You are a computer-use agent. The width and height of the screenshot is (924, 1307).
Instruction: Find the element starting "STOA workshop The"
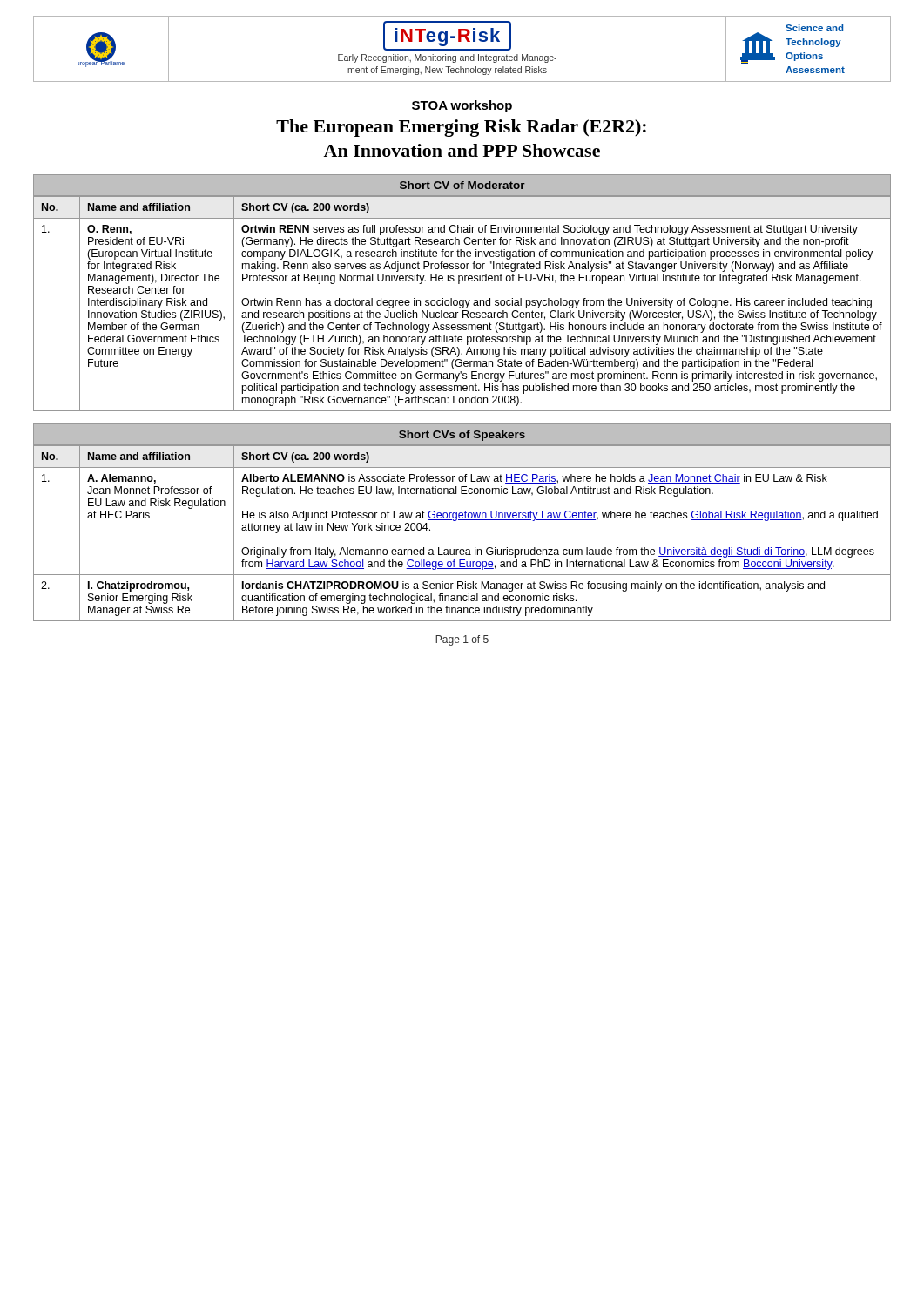(x=462, y=130)
